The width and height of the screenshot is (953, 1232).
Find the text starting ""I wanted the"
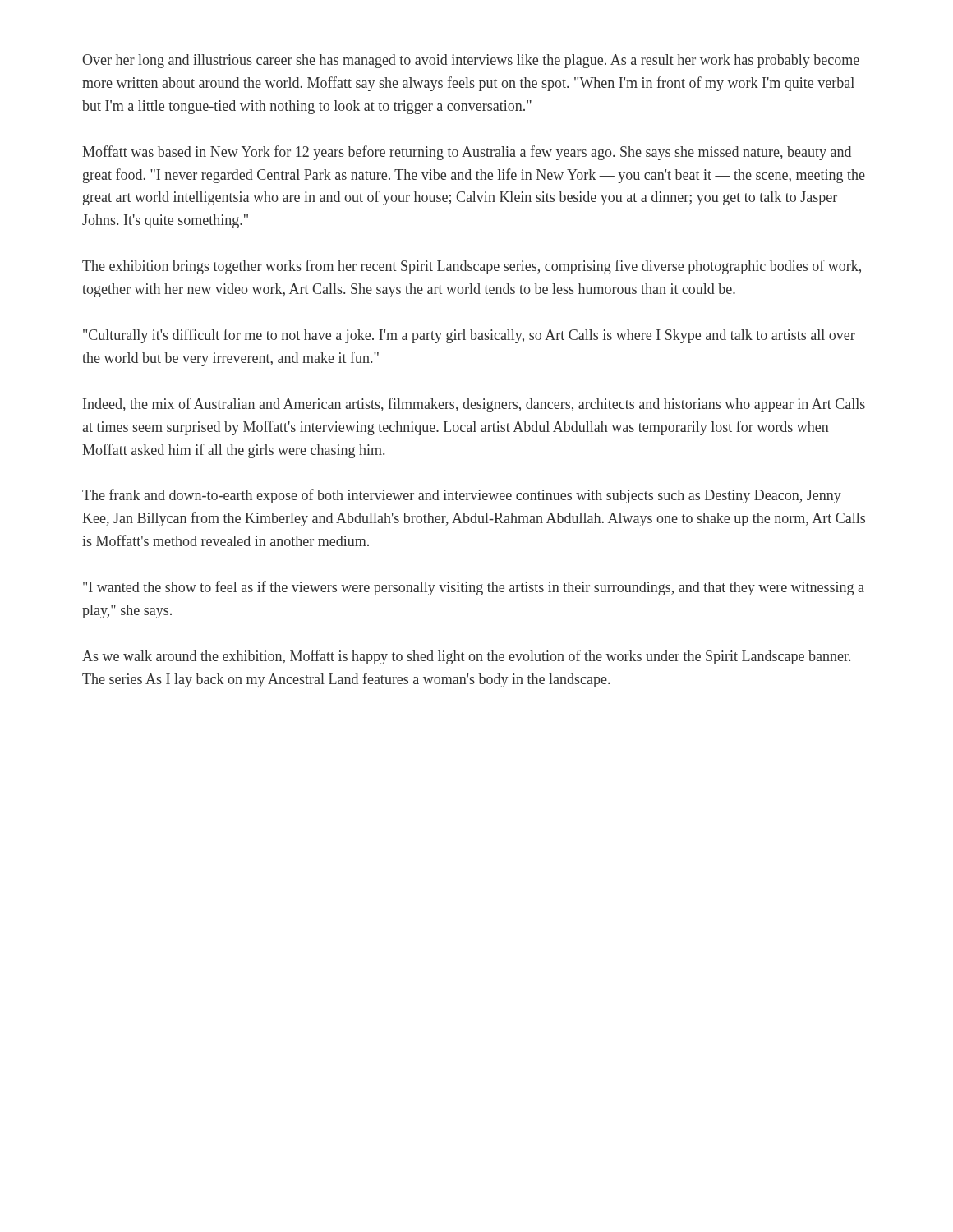click(x=473, y=599)
